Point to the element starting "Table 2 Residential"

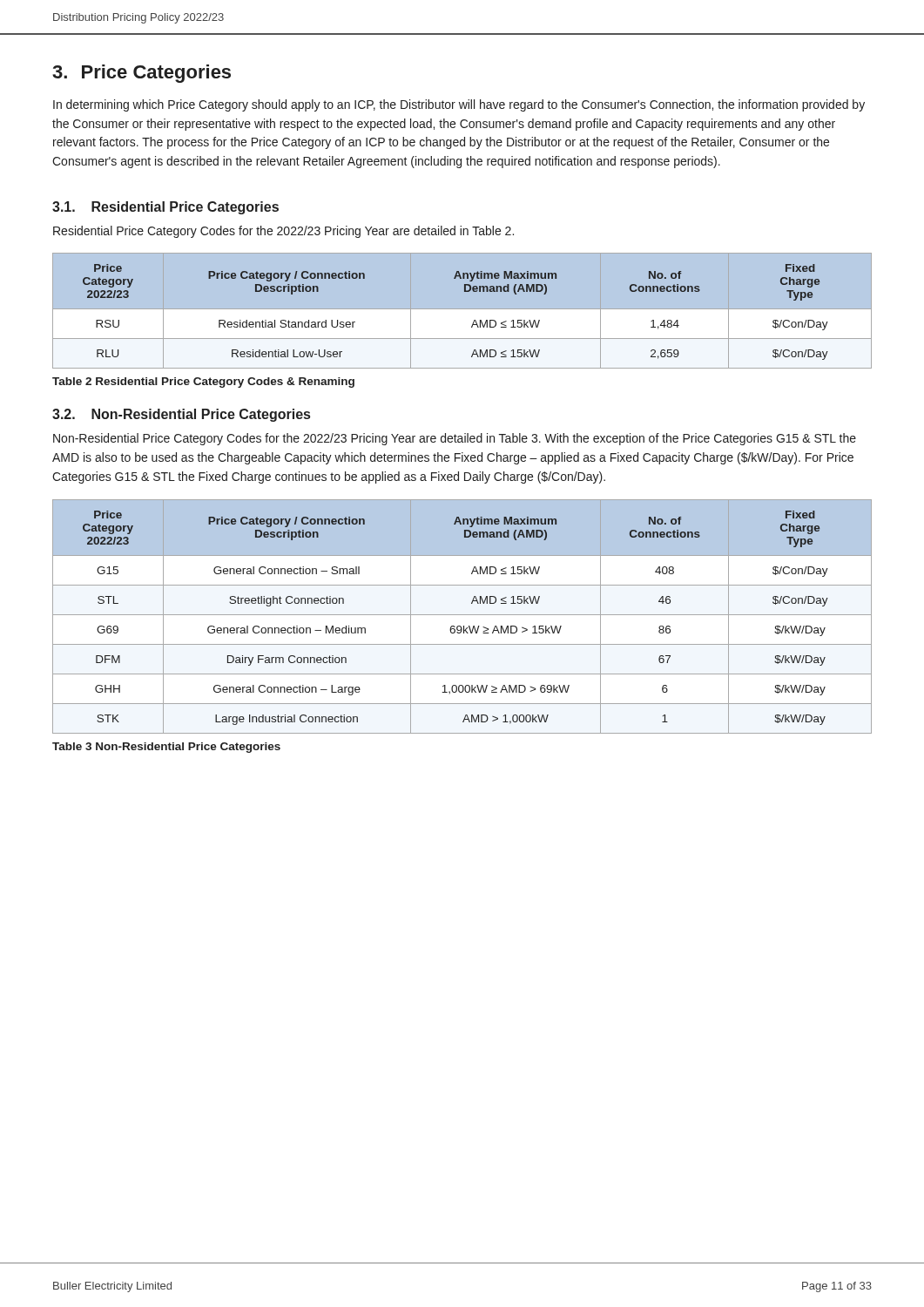point(204,382)
